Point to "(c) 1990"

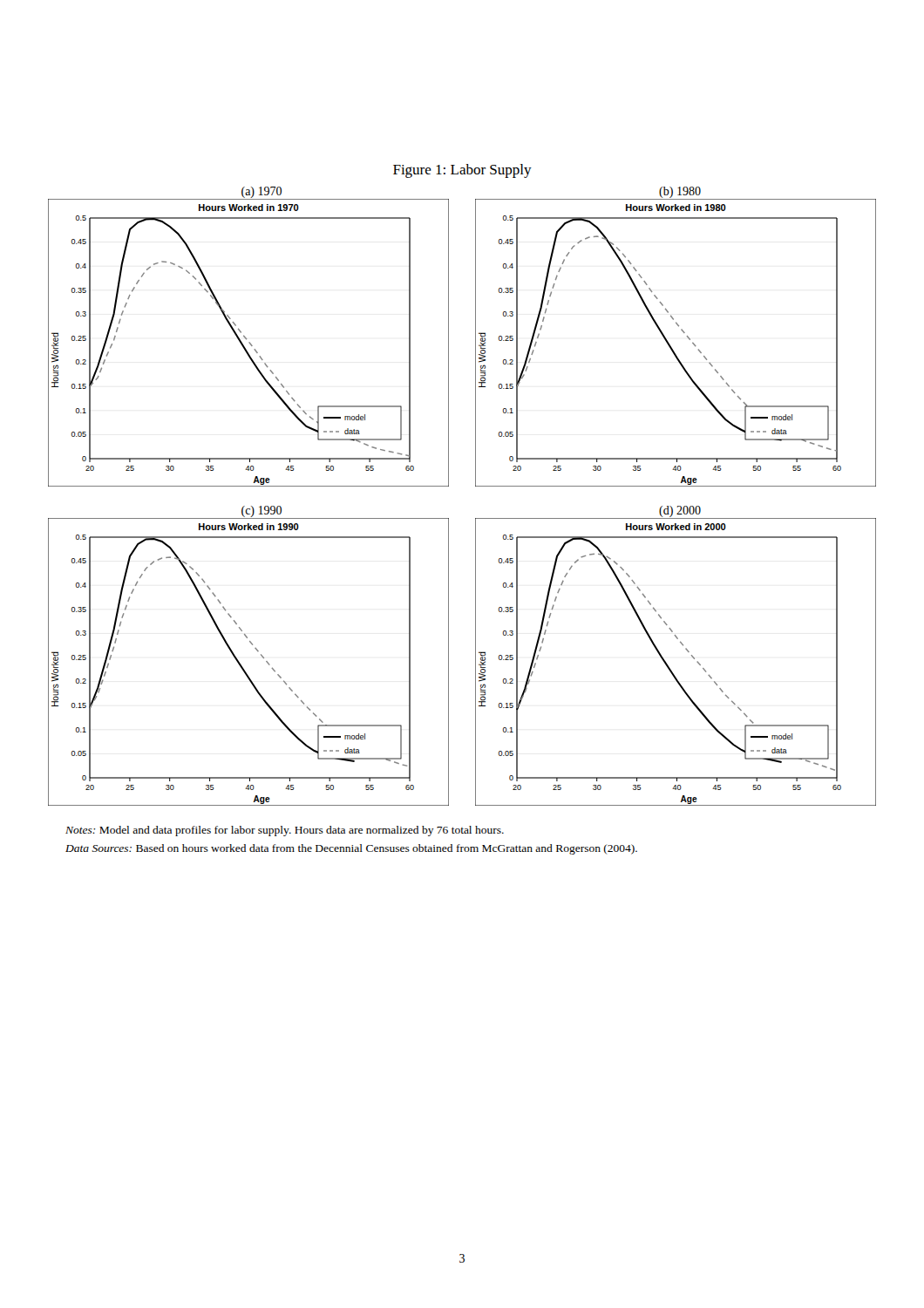pyautogui.click(x=261, y=511)
